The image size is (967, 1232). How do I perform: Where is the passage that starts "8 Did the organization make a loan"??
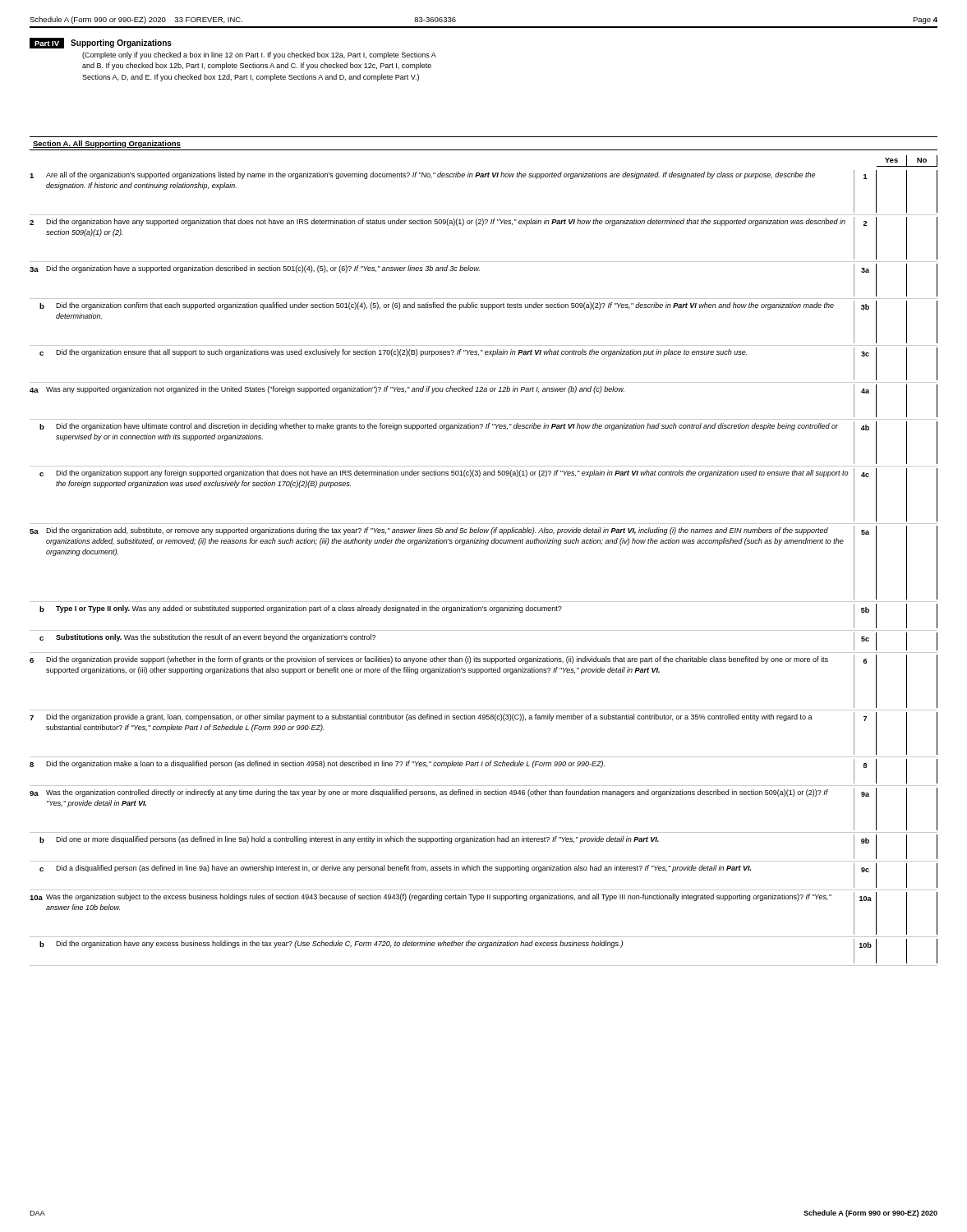[484, 771]
